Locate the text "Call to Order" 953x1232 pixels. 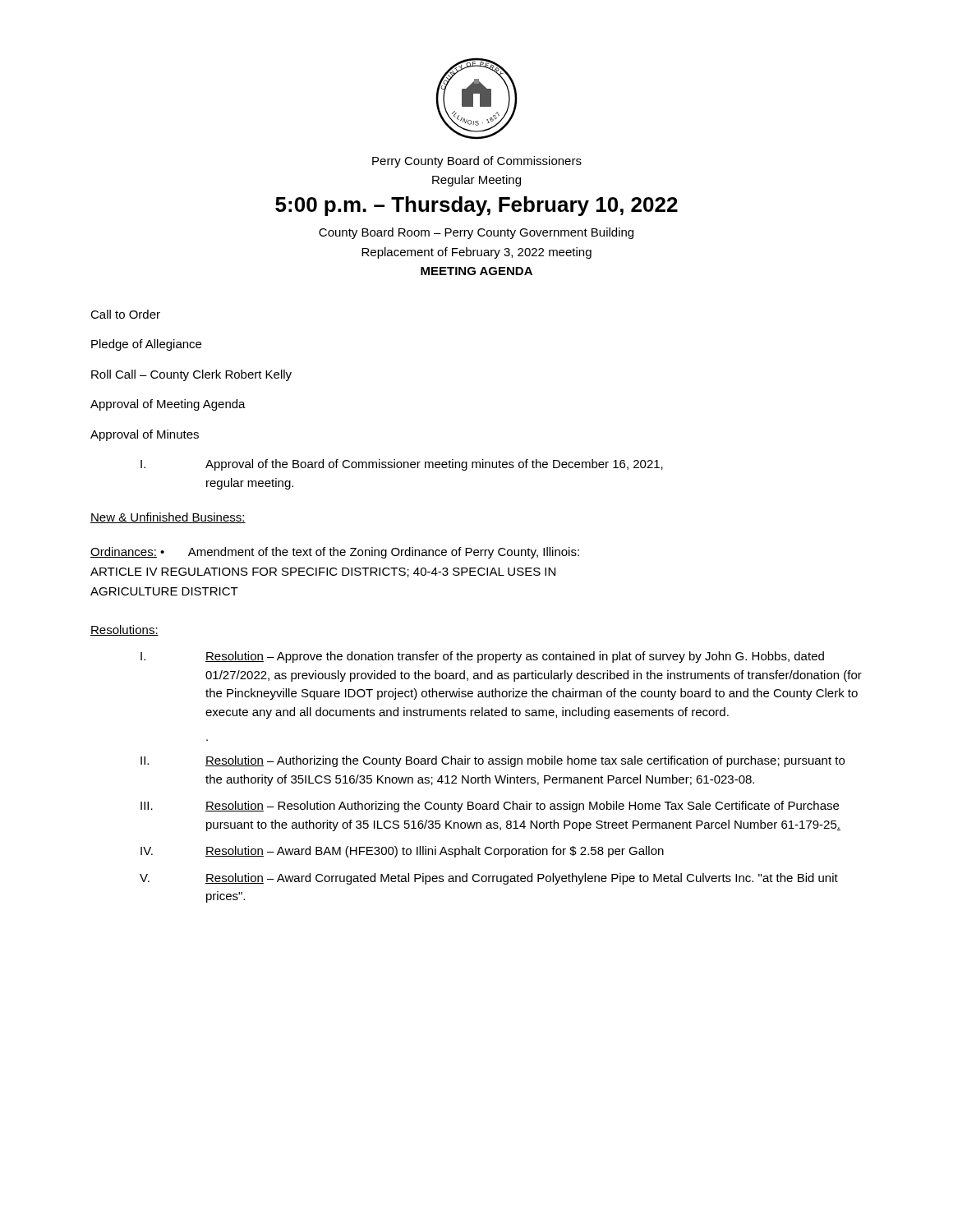coord(125,314)
